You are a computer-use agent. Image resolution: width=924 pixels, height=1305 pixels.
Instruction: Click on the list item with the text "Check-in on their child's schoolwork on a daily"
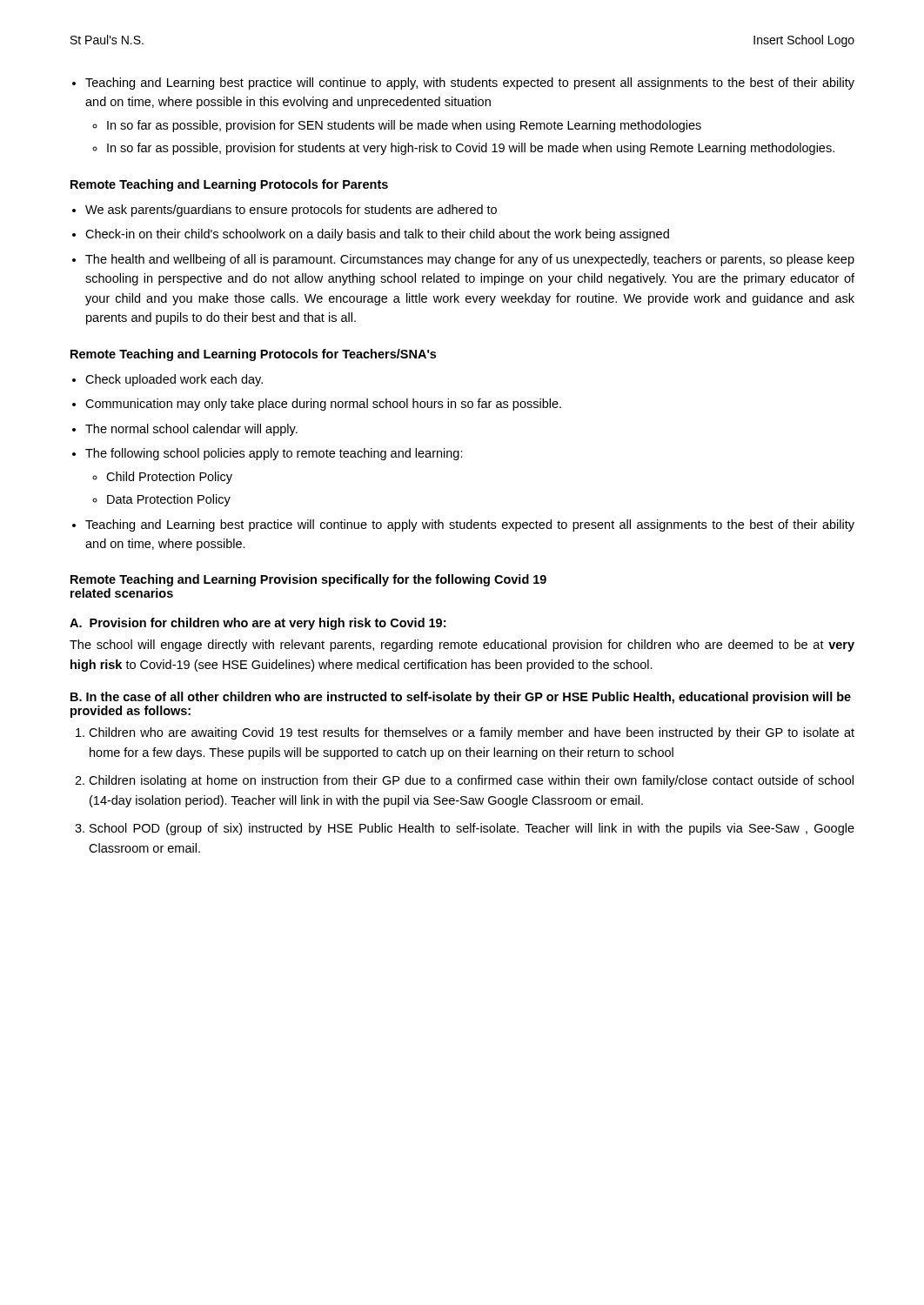(378, 234)
